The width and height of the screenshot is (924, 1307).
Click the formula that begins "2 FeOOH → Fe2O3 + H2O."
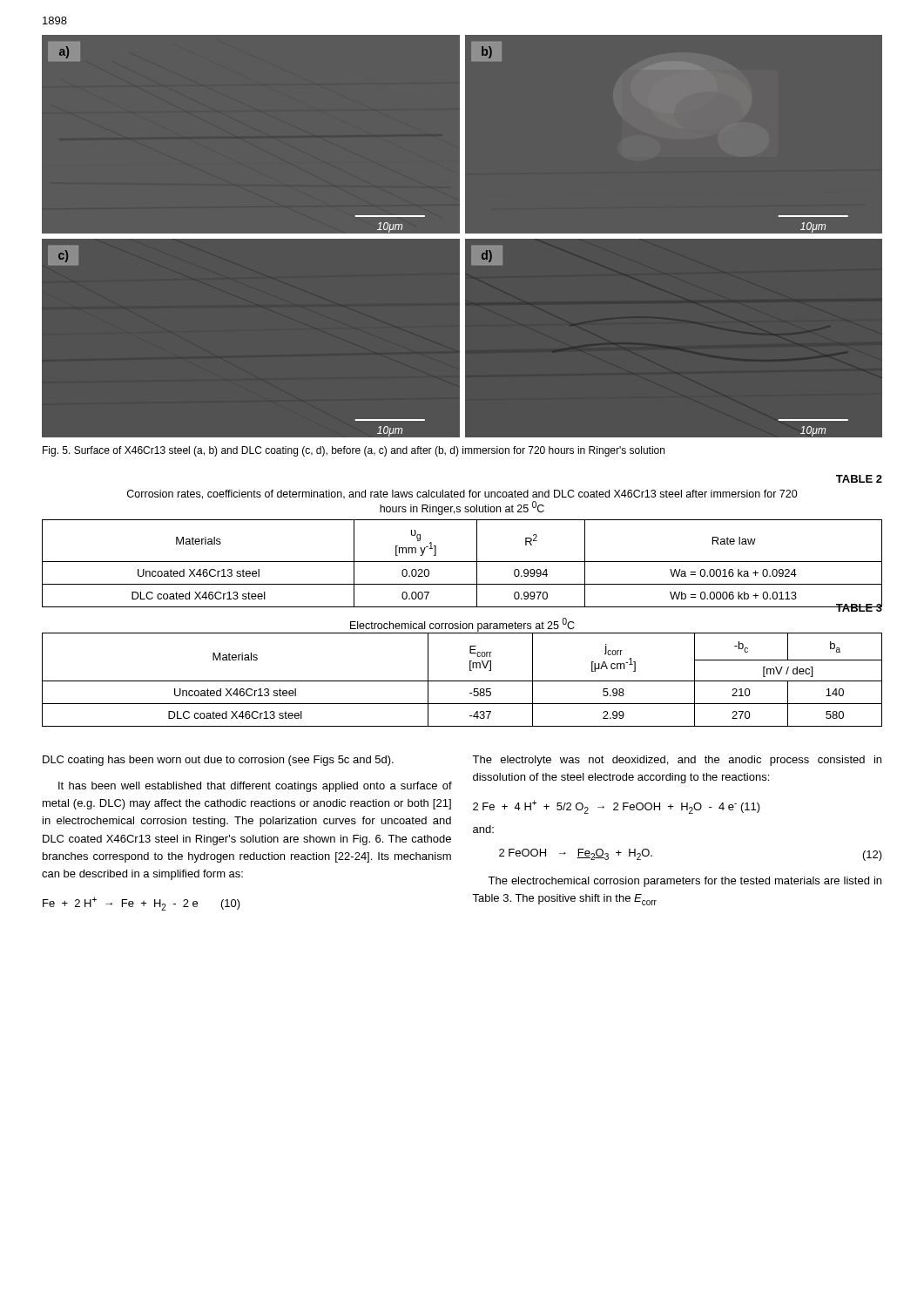pos(526,856)
